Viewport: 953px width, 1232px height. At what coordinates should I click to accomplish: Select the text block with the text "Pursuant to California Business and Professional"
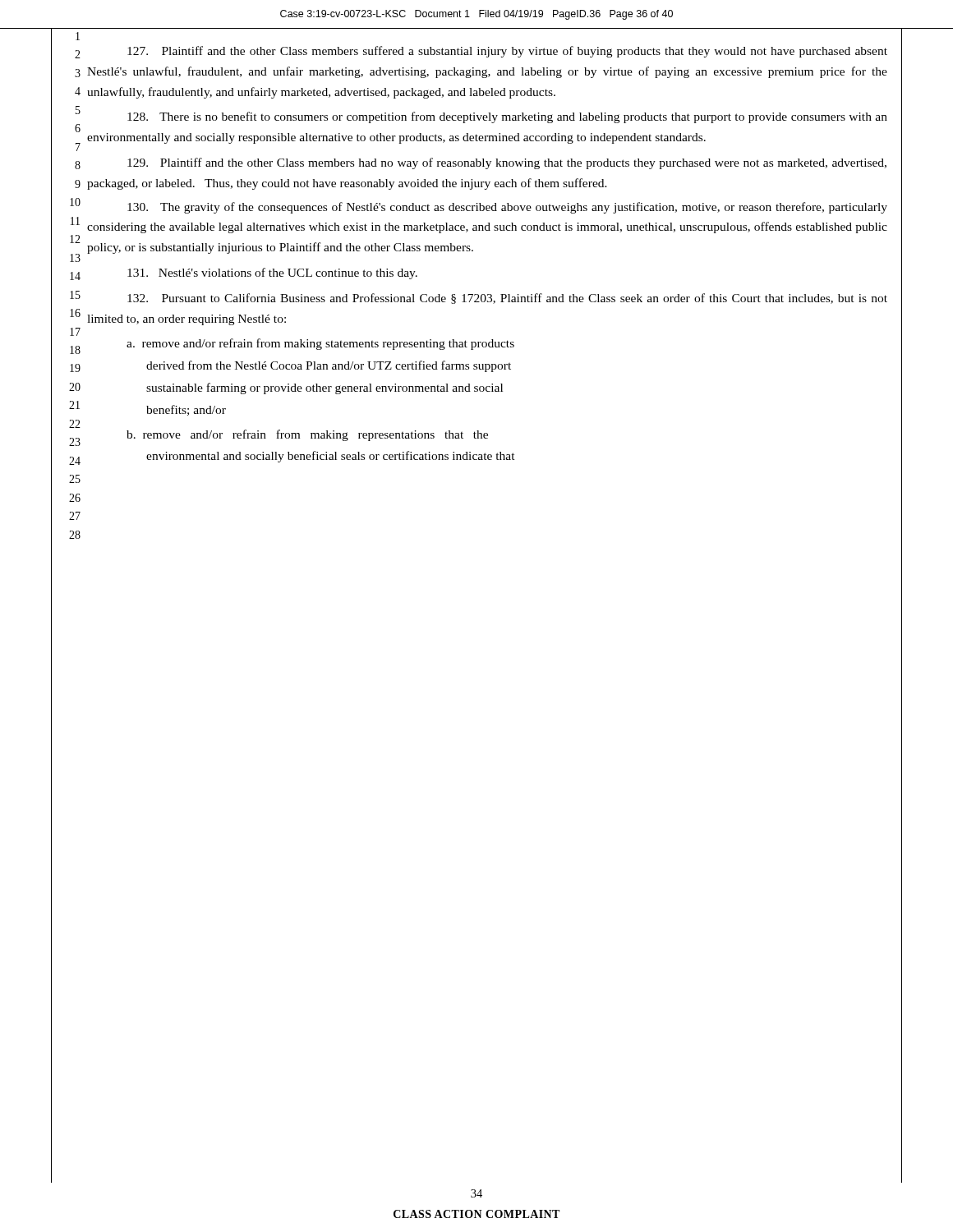click(487, 308)
